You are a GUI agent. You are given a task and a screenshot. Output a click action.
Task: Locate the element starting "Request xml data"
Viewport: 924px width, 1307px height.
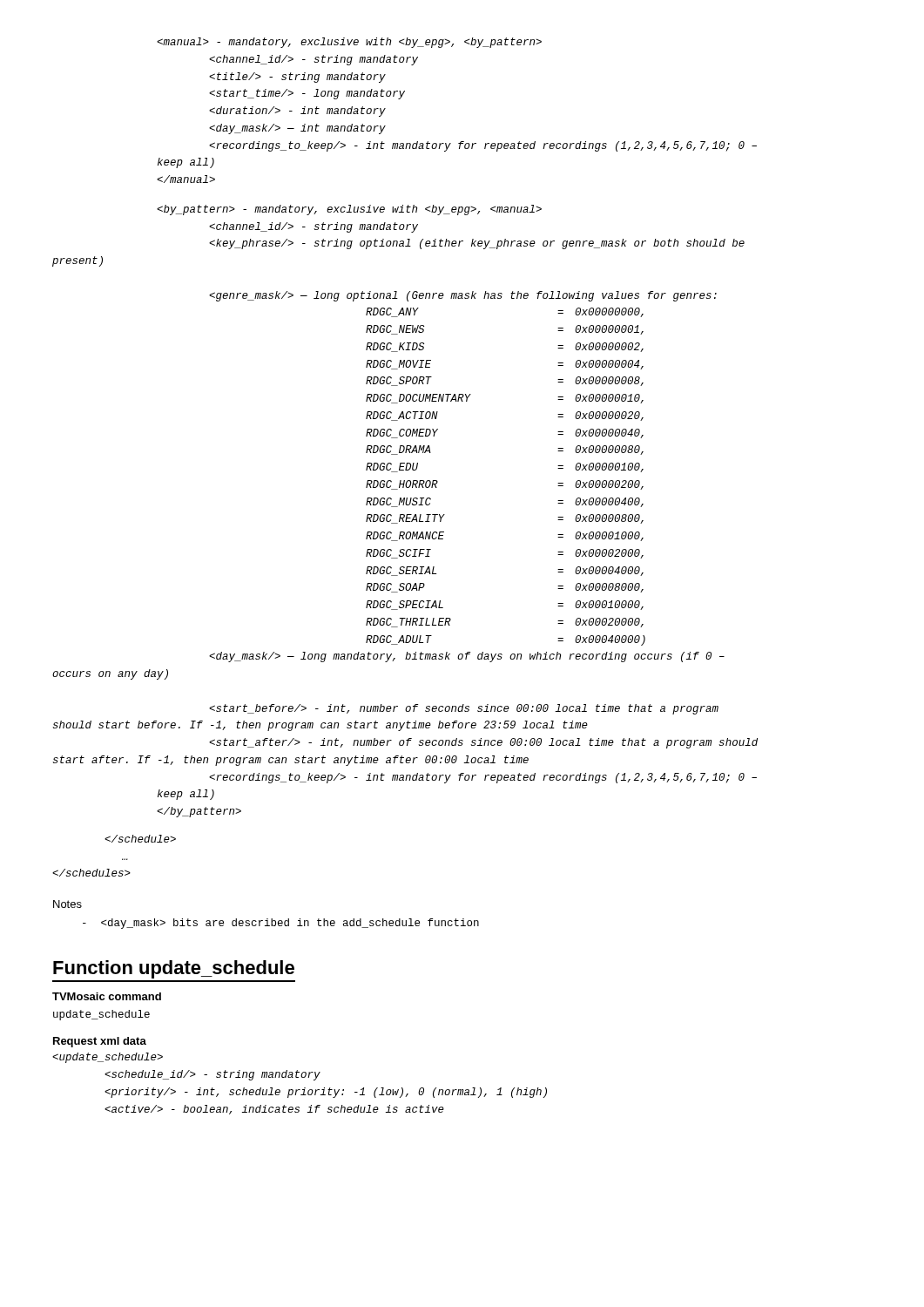[100, 1042]
